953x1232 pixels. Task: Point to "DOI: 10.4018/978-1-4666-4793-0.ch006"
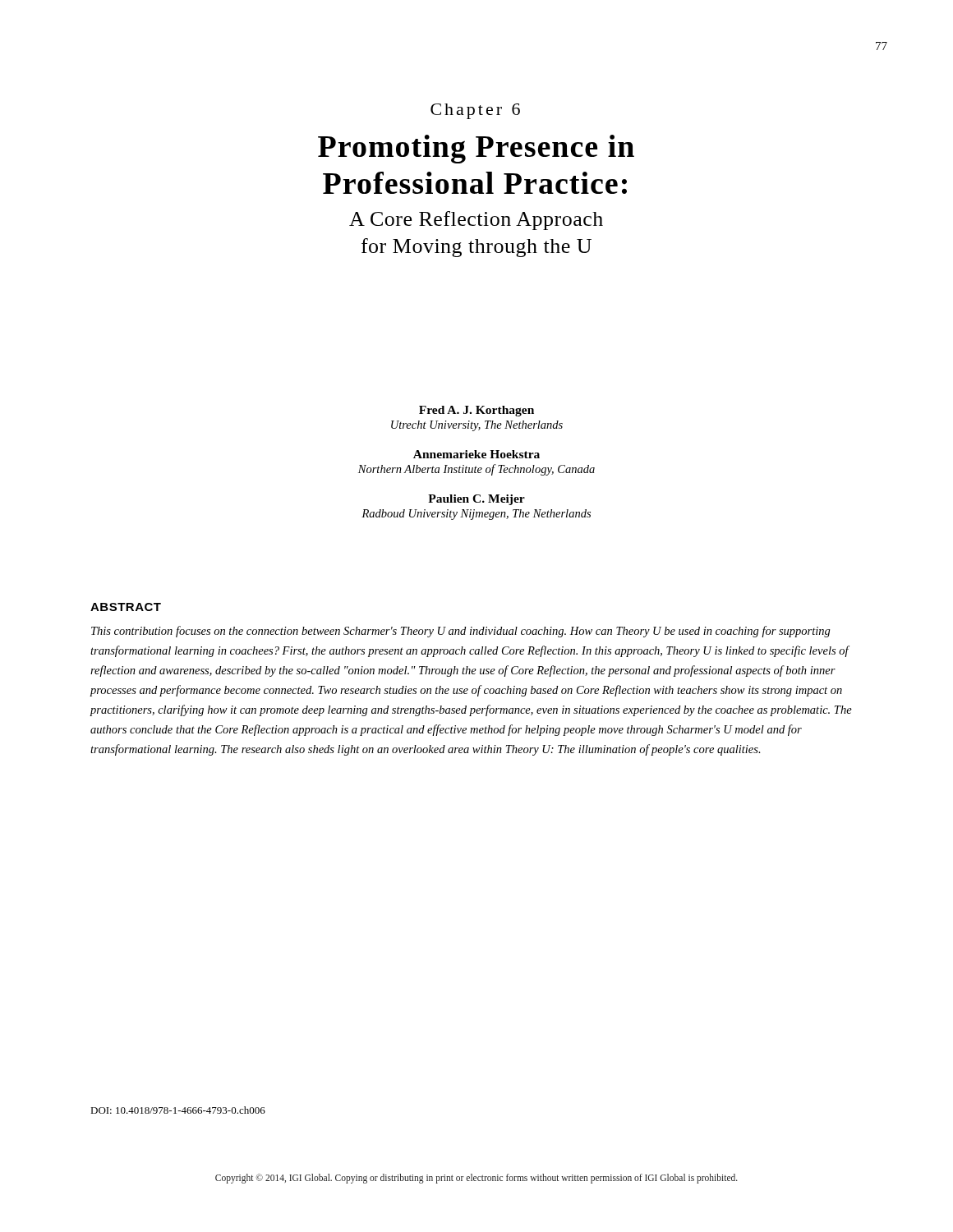click(x=178, y=1110)
